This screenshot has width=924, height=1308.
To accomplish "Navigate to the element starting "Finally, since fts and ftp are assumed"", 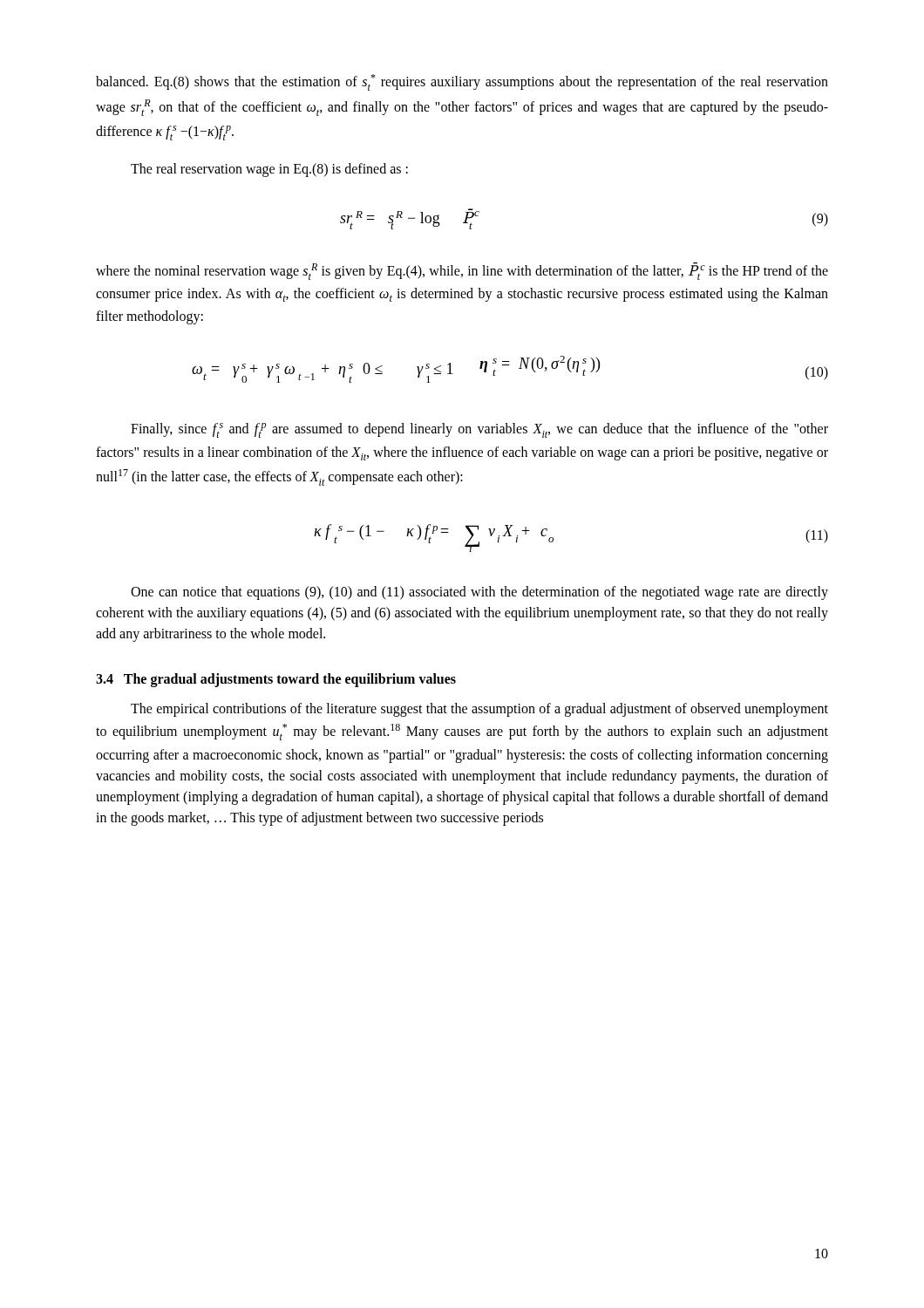I will [462, 453].
